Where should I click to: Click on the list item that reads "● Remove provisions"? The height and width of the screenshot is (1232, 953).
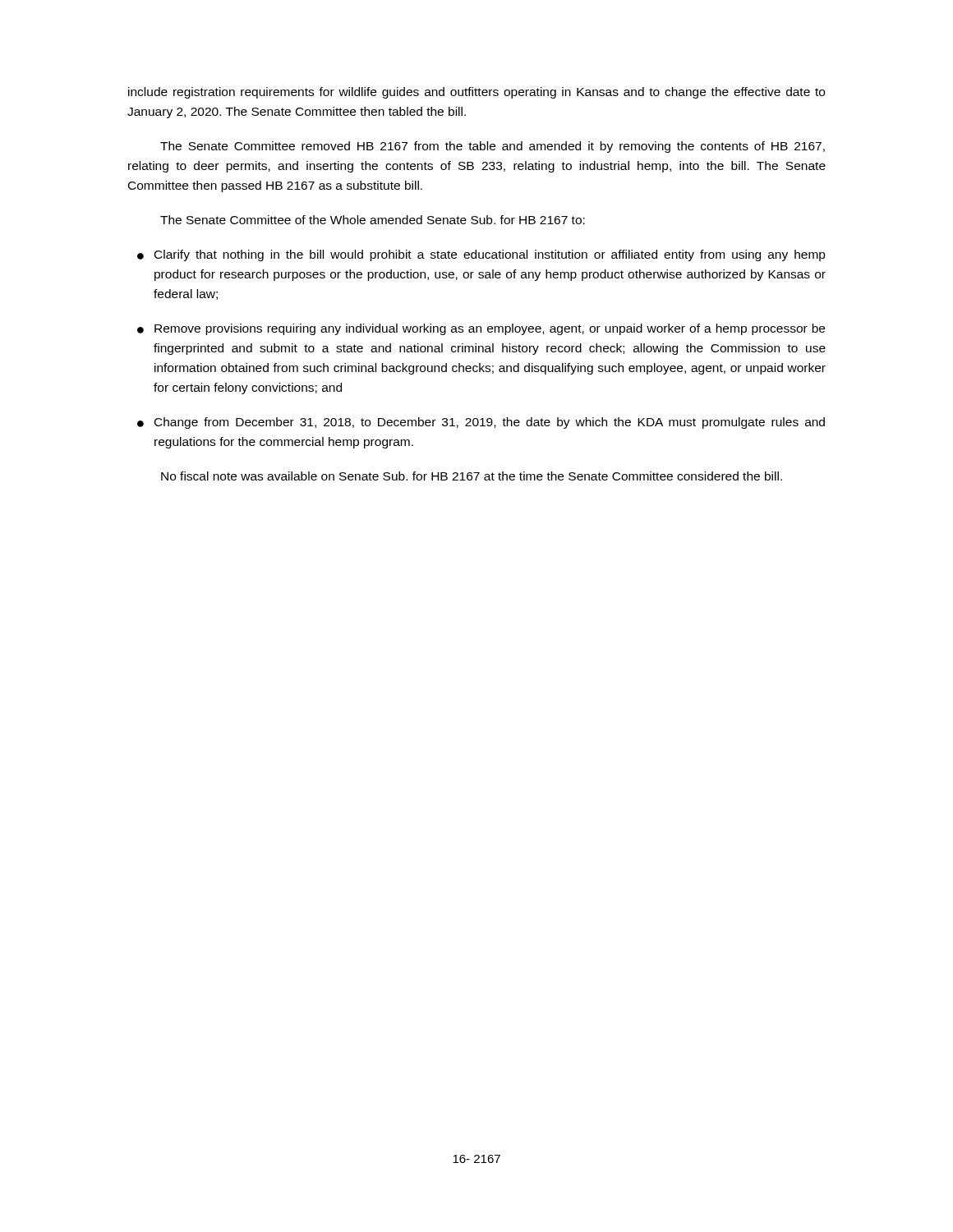click(x=476, y=358)
